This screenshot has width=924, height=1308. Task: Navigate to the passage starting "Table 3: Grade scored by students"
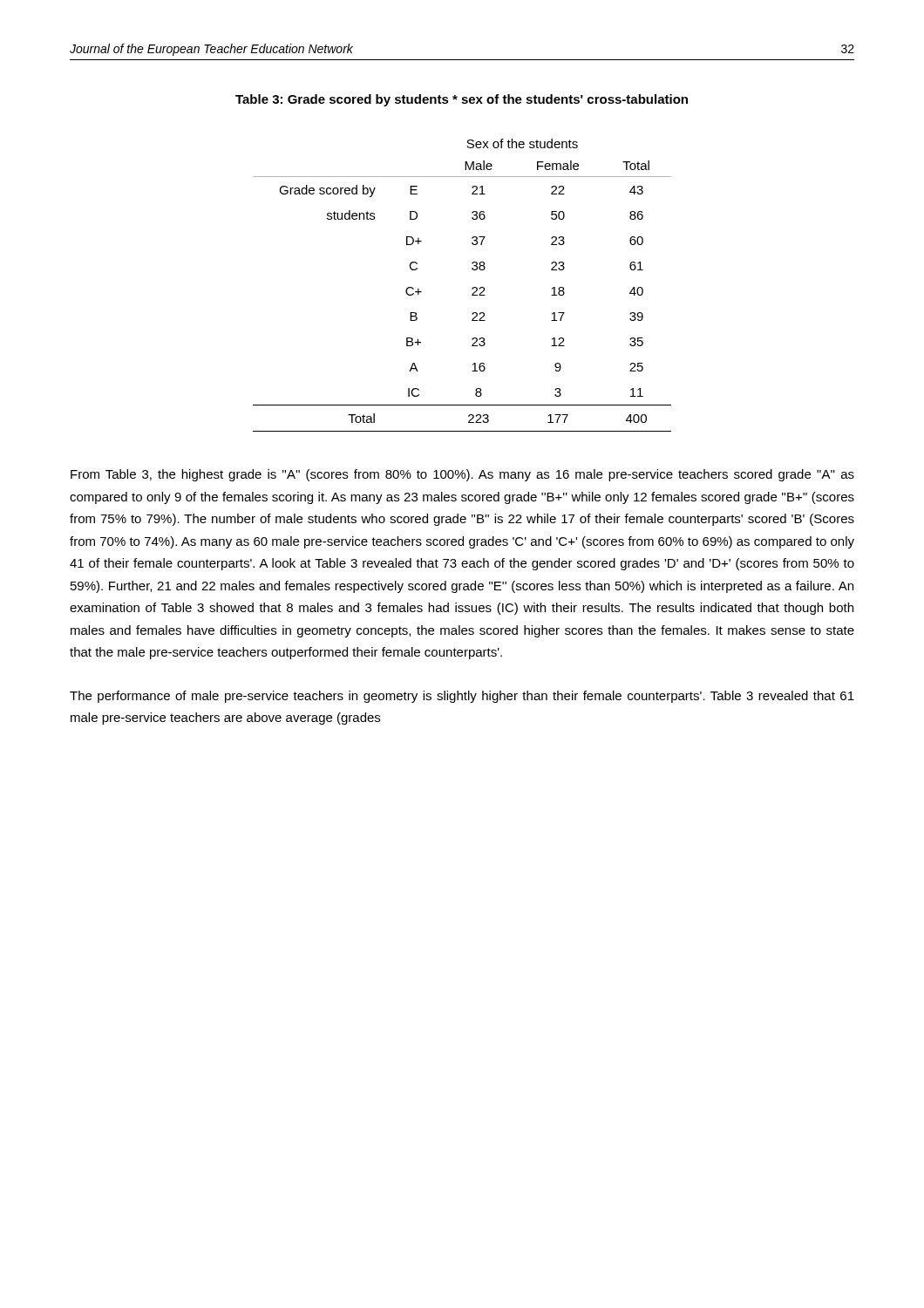[462, 99]
